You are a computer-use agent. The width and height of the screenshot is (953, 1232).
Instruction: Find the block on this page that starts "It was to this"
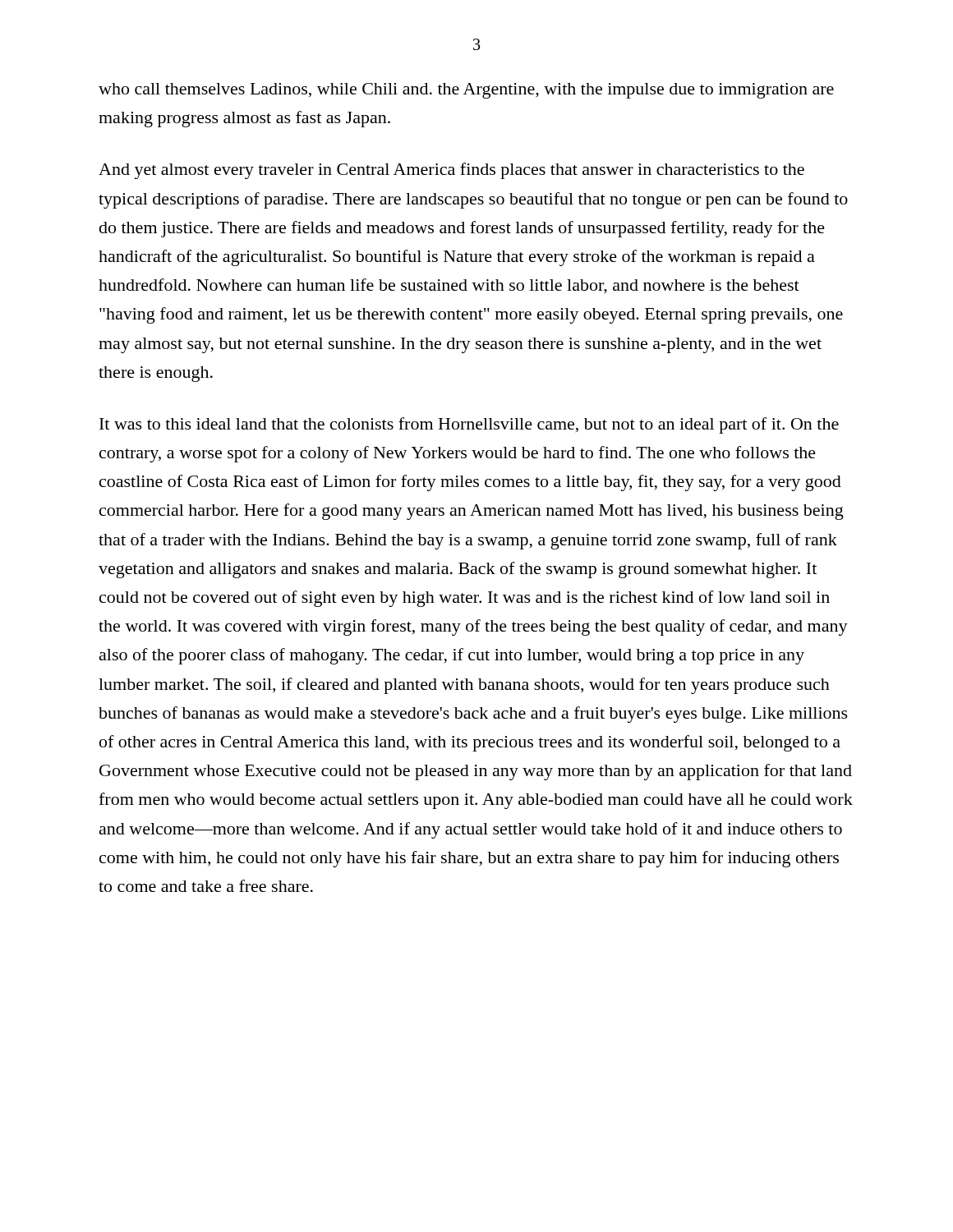pyautogui.click(x=475, y=654)
